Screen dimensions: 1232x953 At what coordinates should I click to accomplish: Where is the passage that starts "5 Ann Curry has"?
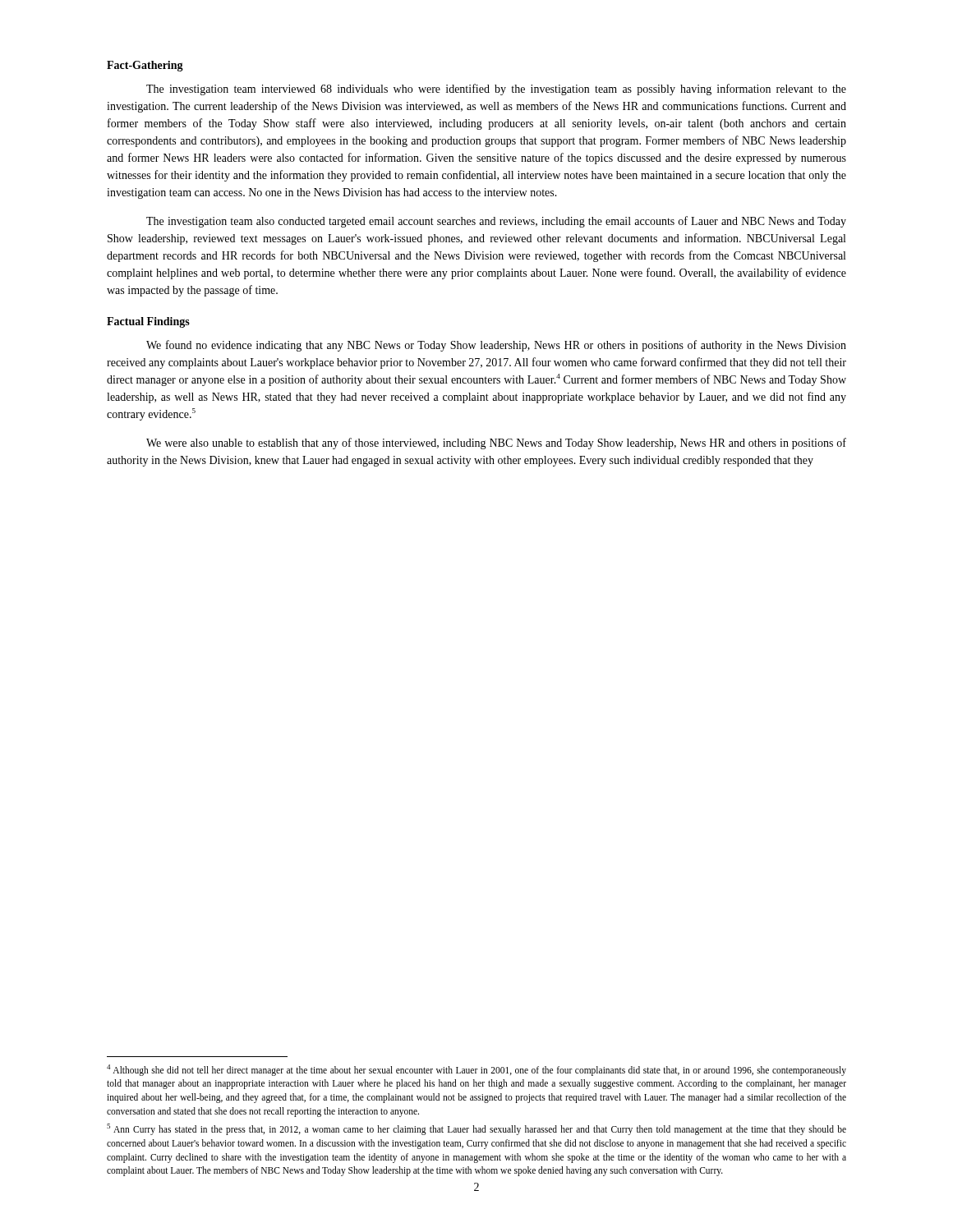[476, 1149]
